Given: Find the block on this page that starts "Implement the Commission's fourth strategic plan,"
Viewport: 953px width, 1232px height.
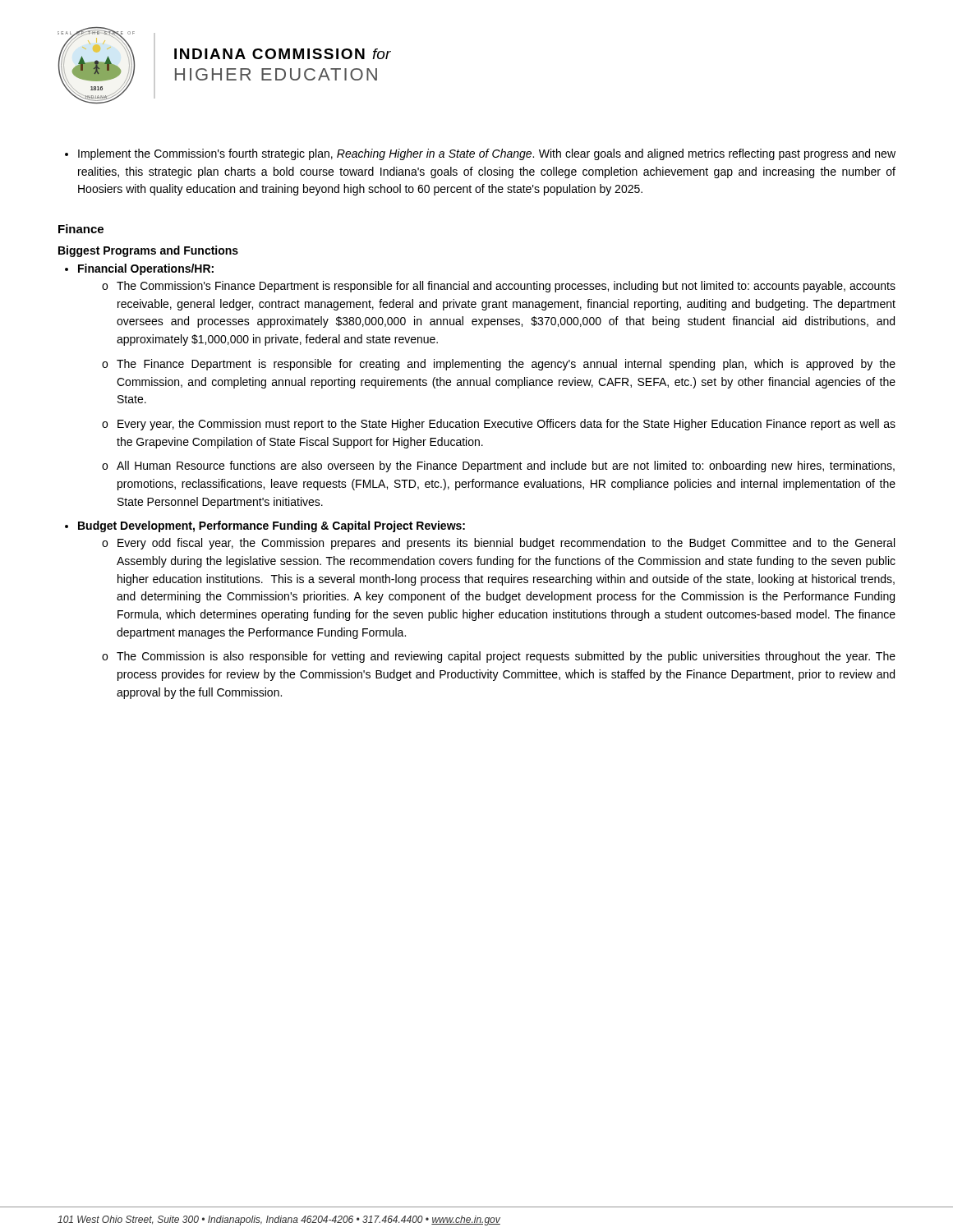Looking at the screenshot, I should click(486, 171).
